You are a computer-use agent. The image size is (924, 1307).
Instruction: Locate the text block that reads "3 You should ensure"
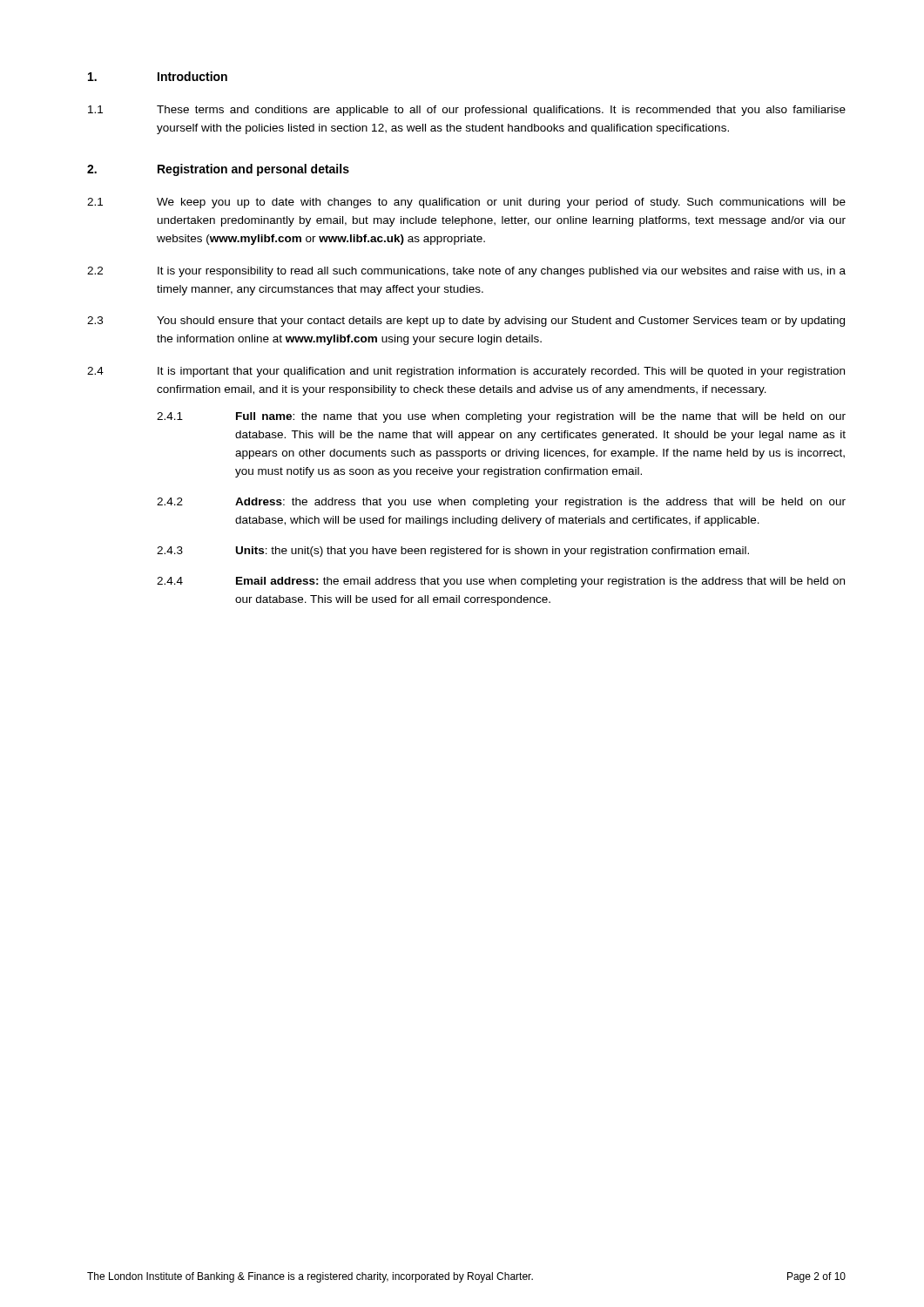pyautogui.click(x=466, y=331)
